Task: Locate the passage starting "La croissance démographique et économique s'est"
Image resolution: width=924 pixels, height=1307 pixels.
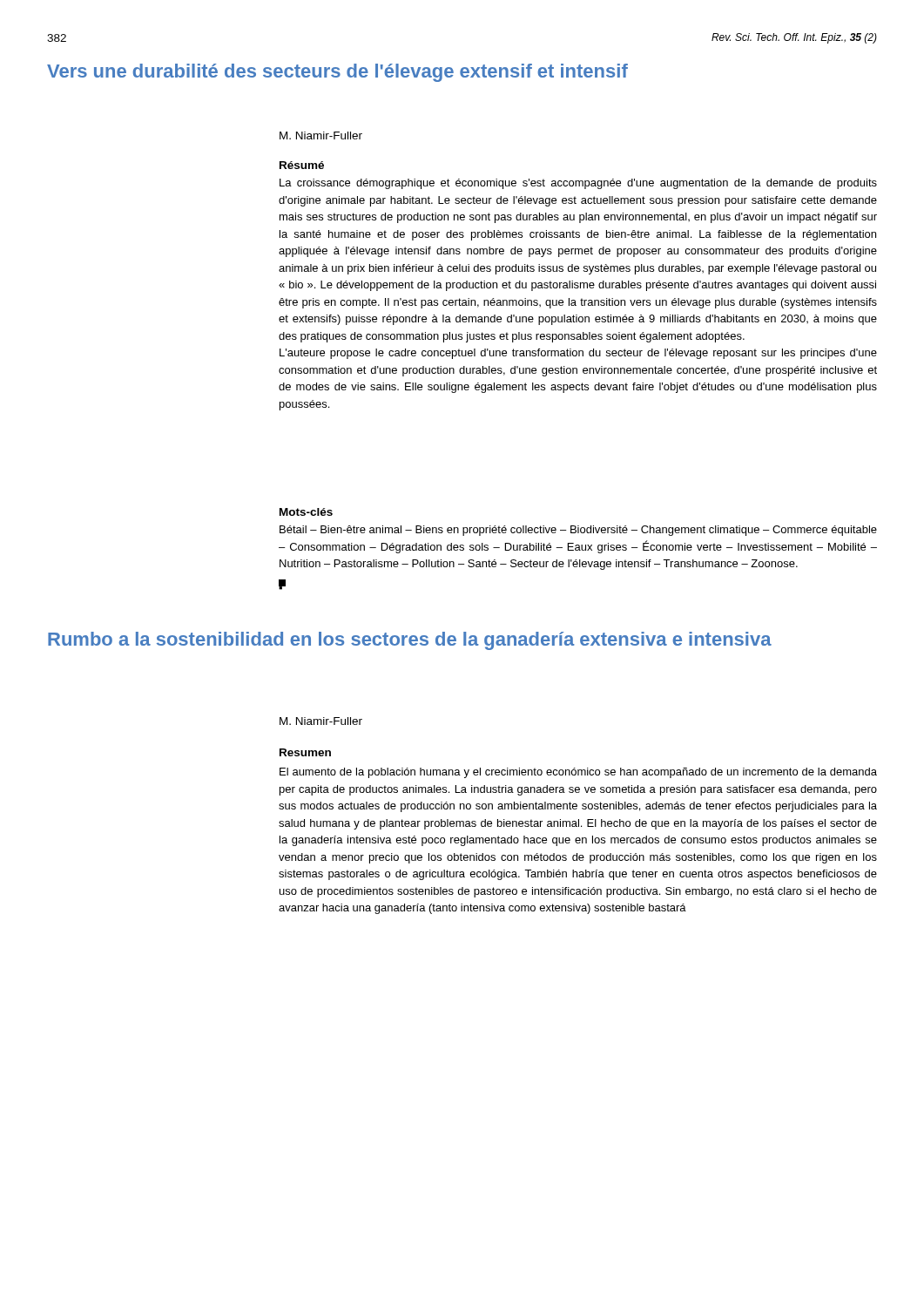Action: (x=578, y=293)
